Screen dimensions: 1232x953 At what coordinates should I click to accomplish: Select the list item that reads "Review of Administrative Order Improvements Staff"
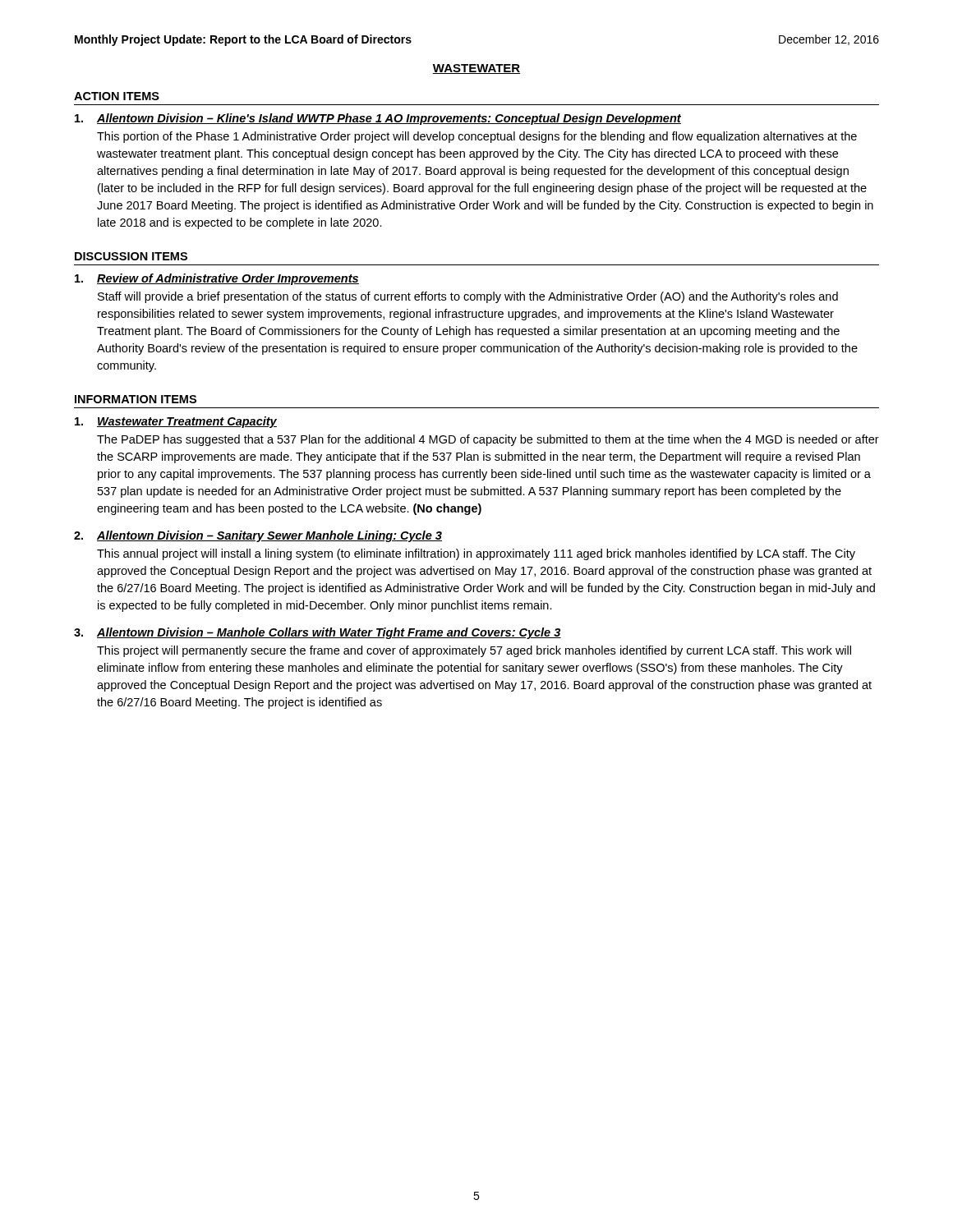click(476, 323)
